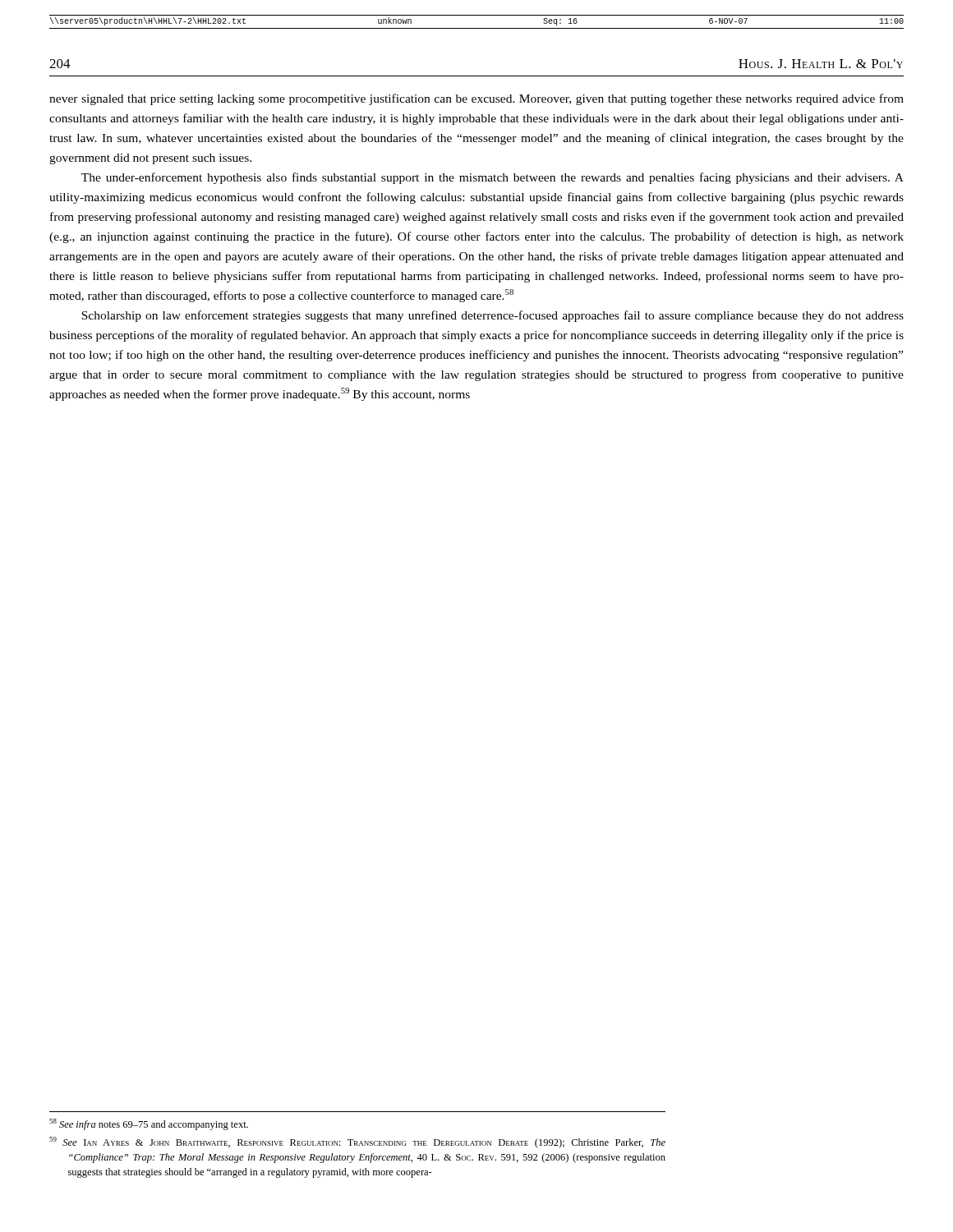Find the text block that reads "The under-enforcement hypothesis also finds substantial"
This screenshot has height=1232, width=953.
pyautogui.click(x=476, y=237)
